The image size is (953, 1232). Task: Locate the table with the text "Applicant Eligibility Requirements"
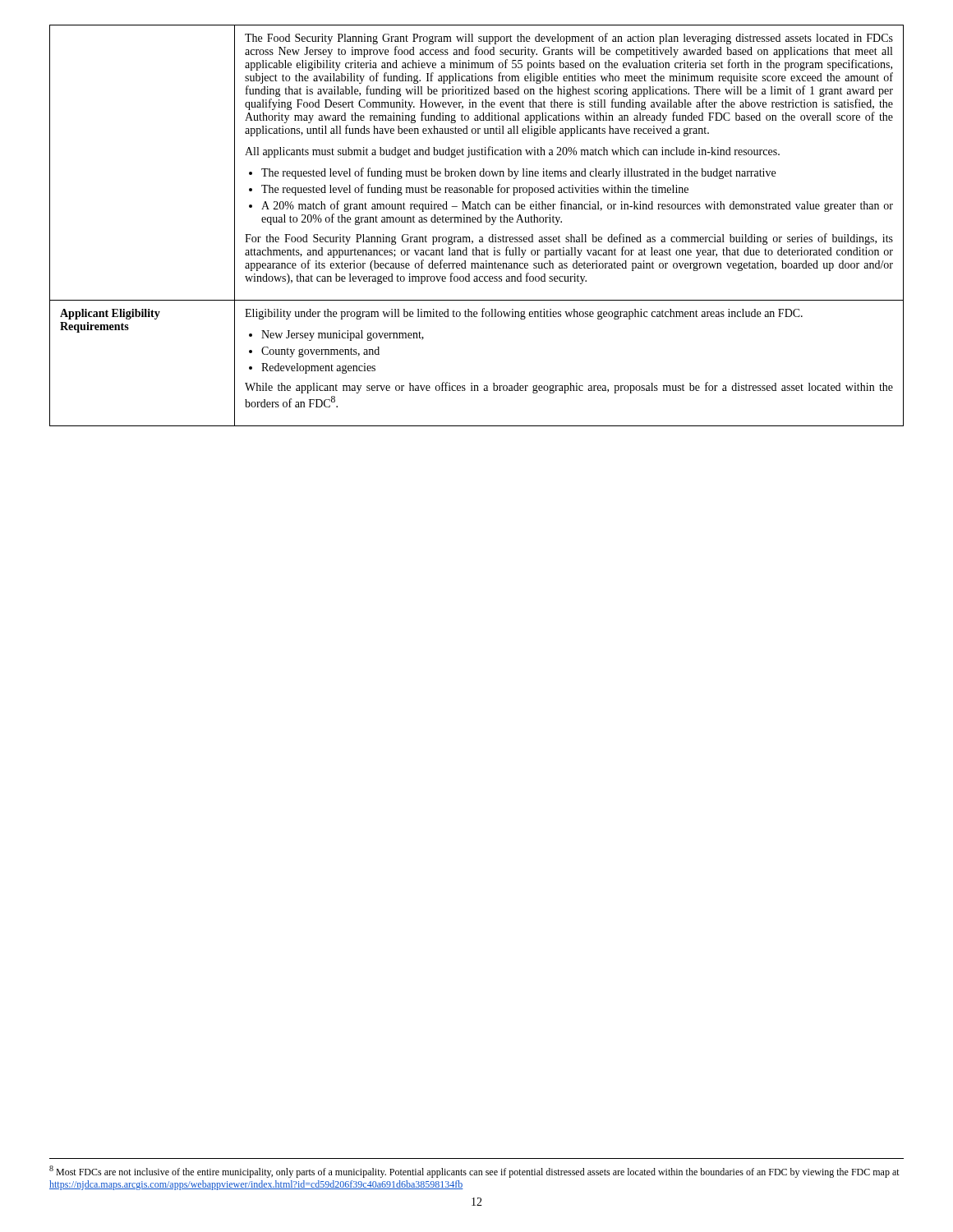(x=476, y=225)
